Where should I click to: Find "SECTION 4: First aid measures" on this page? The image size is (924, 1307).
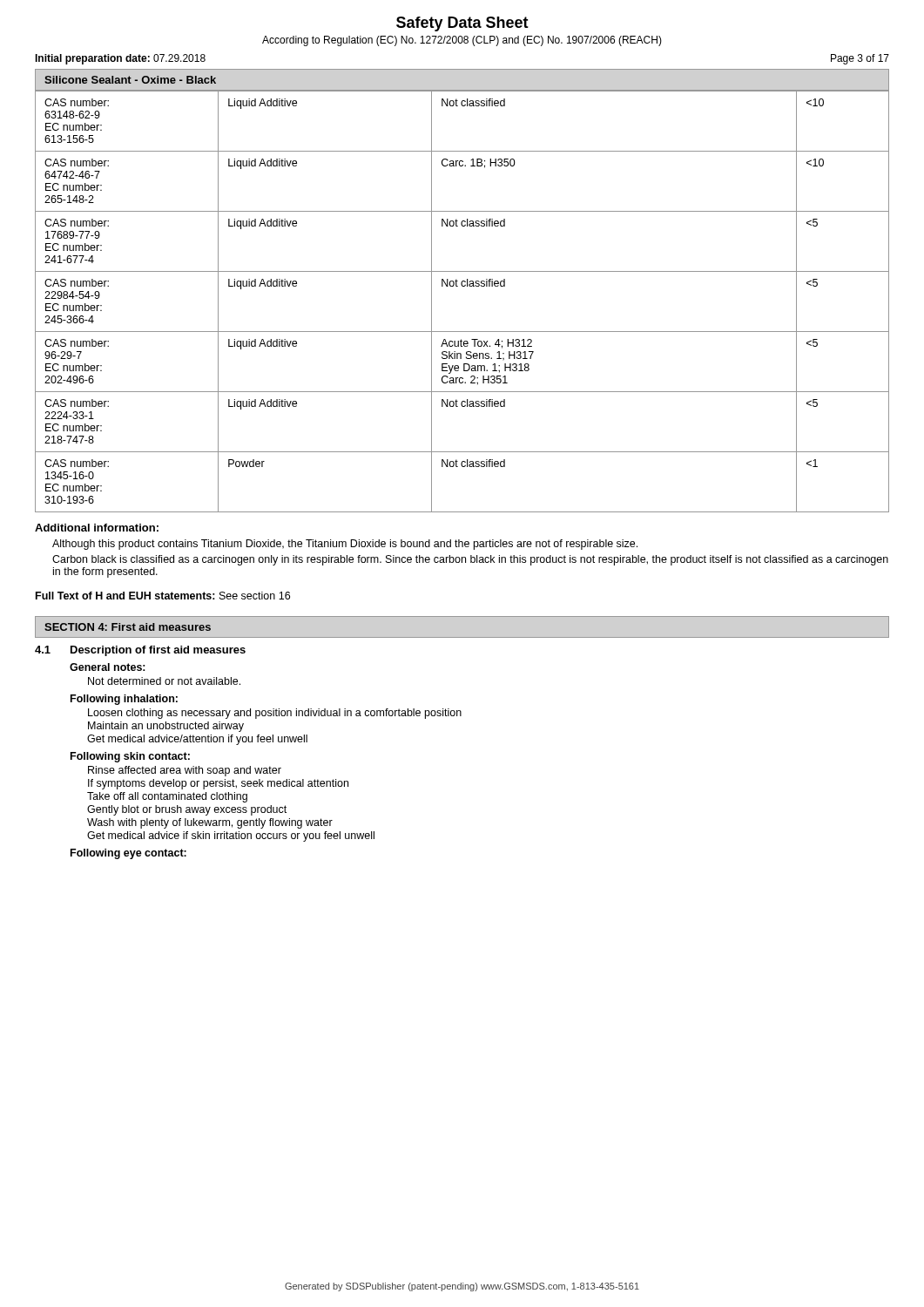(128, 627)
